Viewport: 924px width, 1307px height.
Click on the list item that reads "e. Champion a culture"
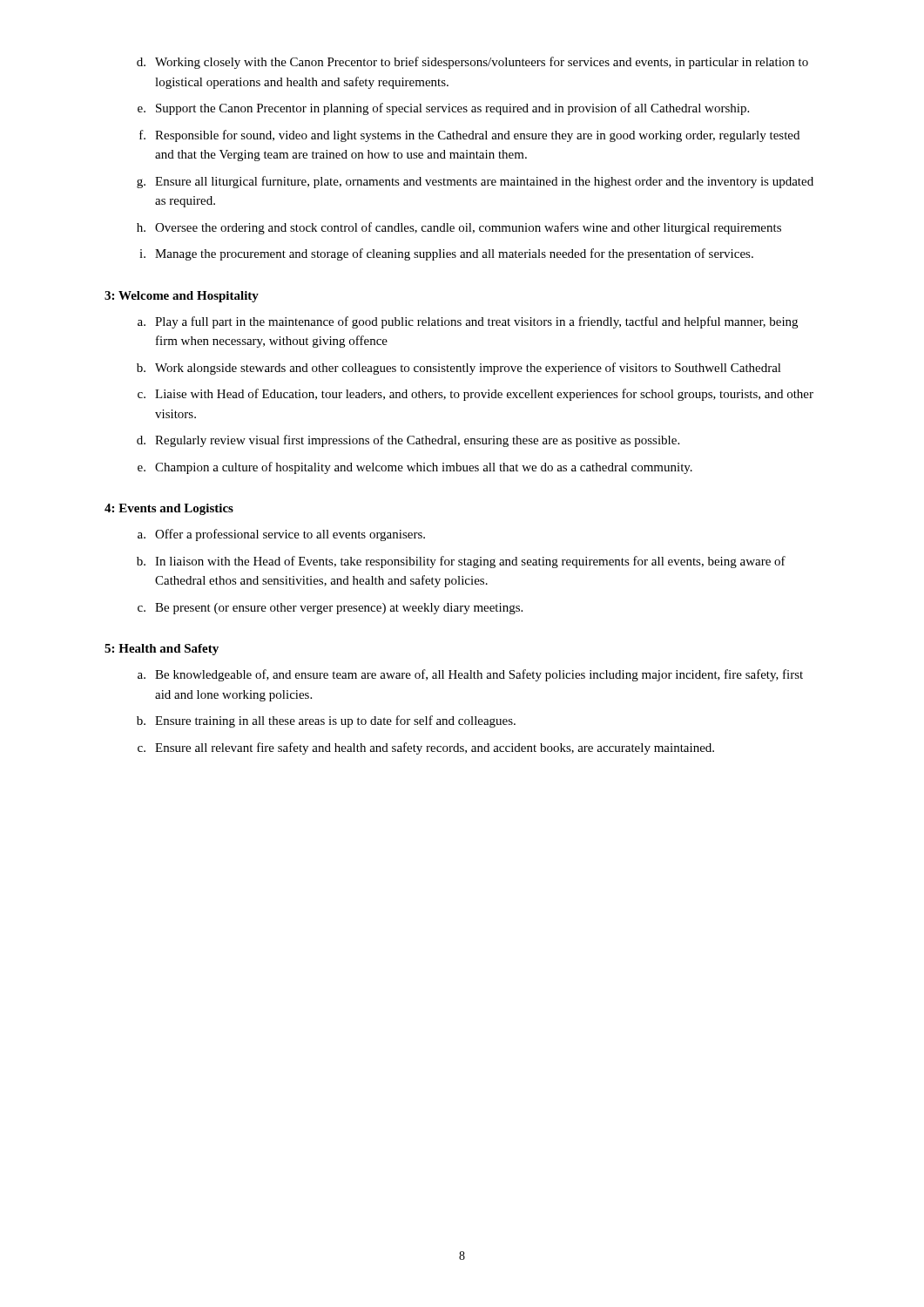coord(462,467)
